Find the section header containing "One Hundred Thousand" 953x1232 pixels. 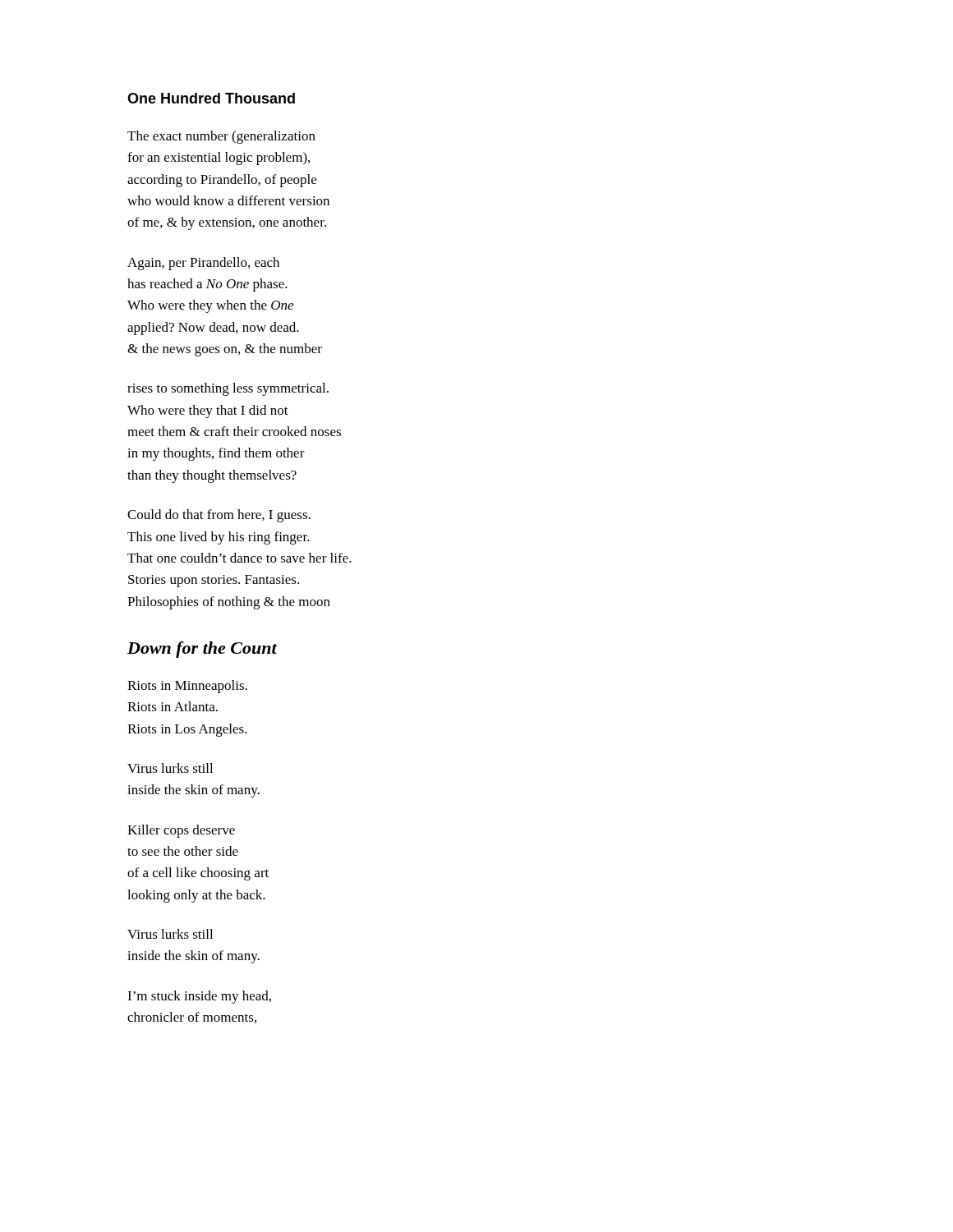[212, 99]
